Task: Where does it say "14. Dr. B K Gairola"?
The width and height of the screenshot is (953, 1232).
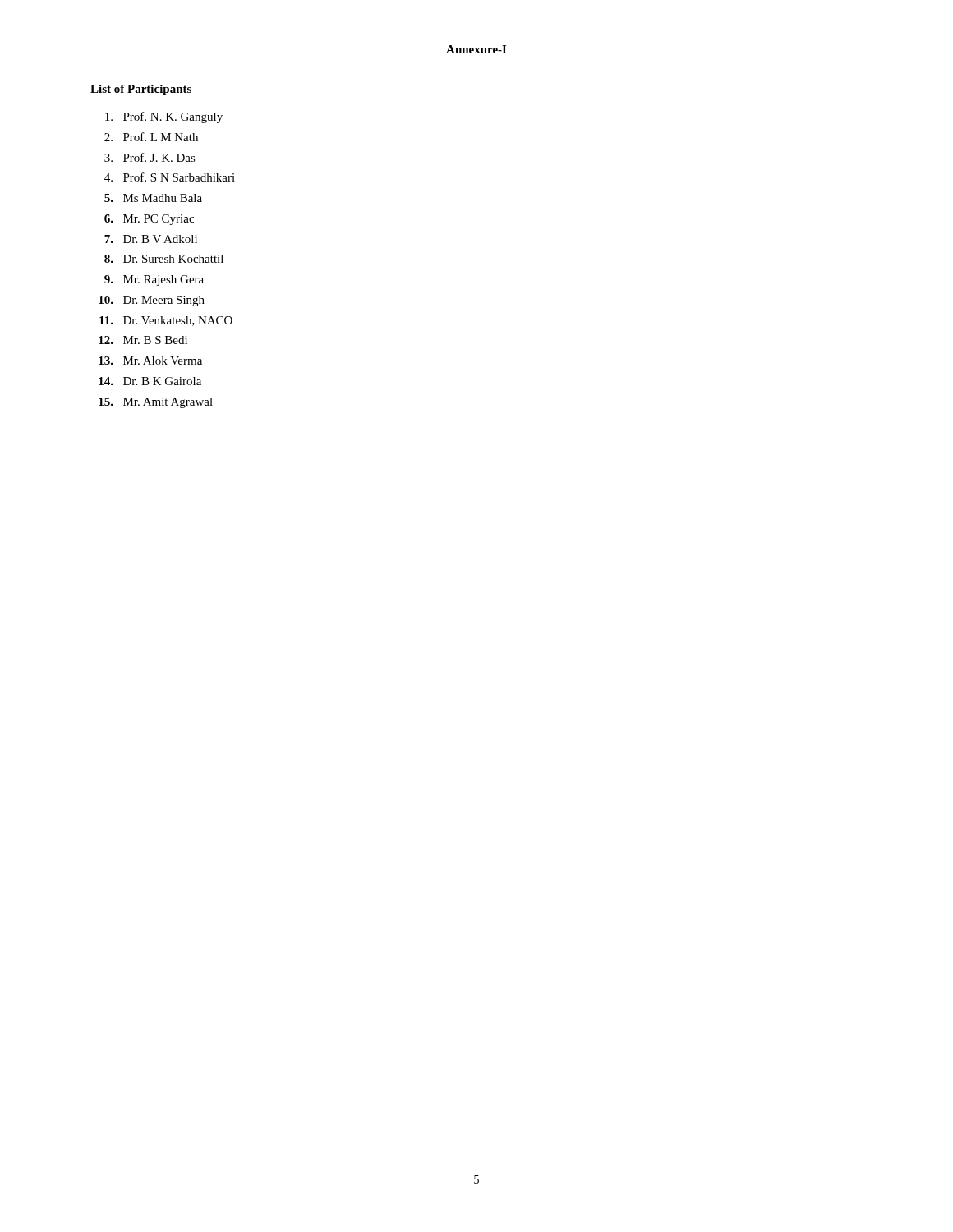Action: [146, 381]
